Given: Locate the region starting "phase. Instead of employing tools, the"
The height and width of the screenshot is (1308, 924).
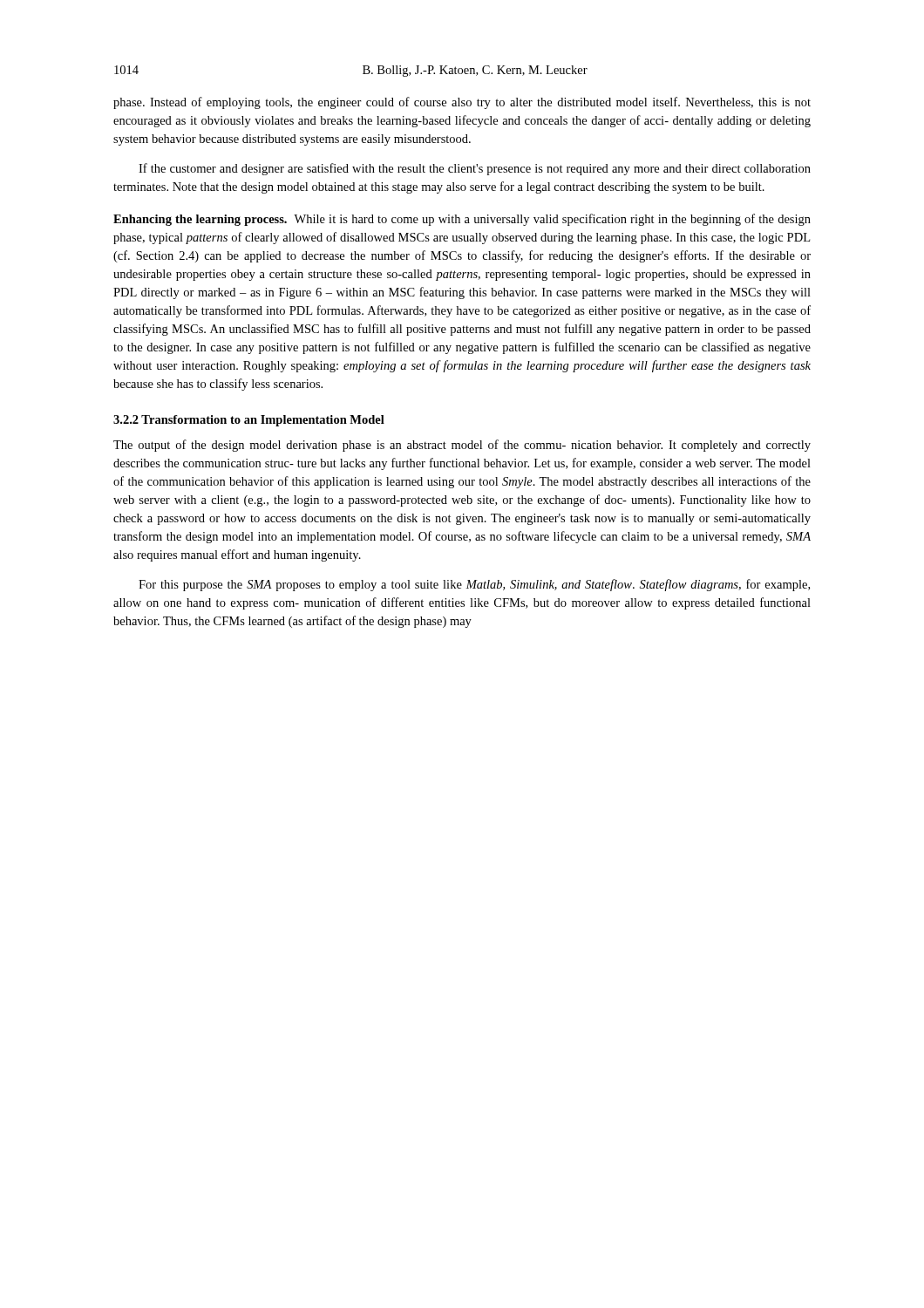Looking at the screenshot, I should [462, 145].
